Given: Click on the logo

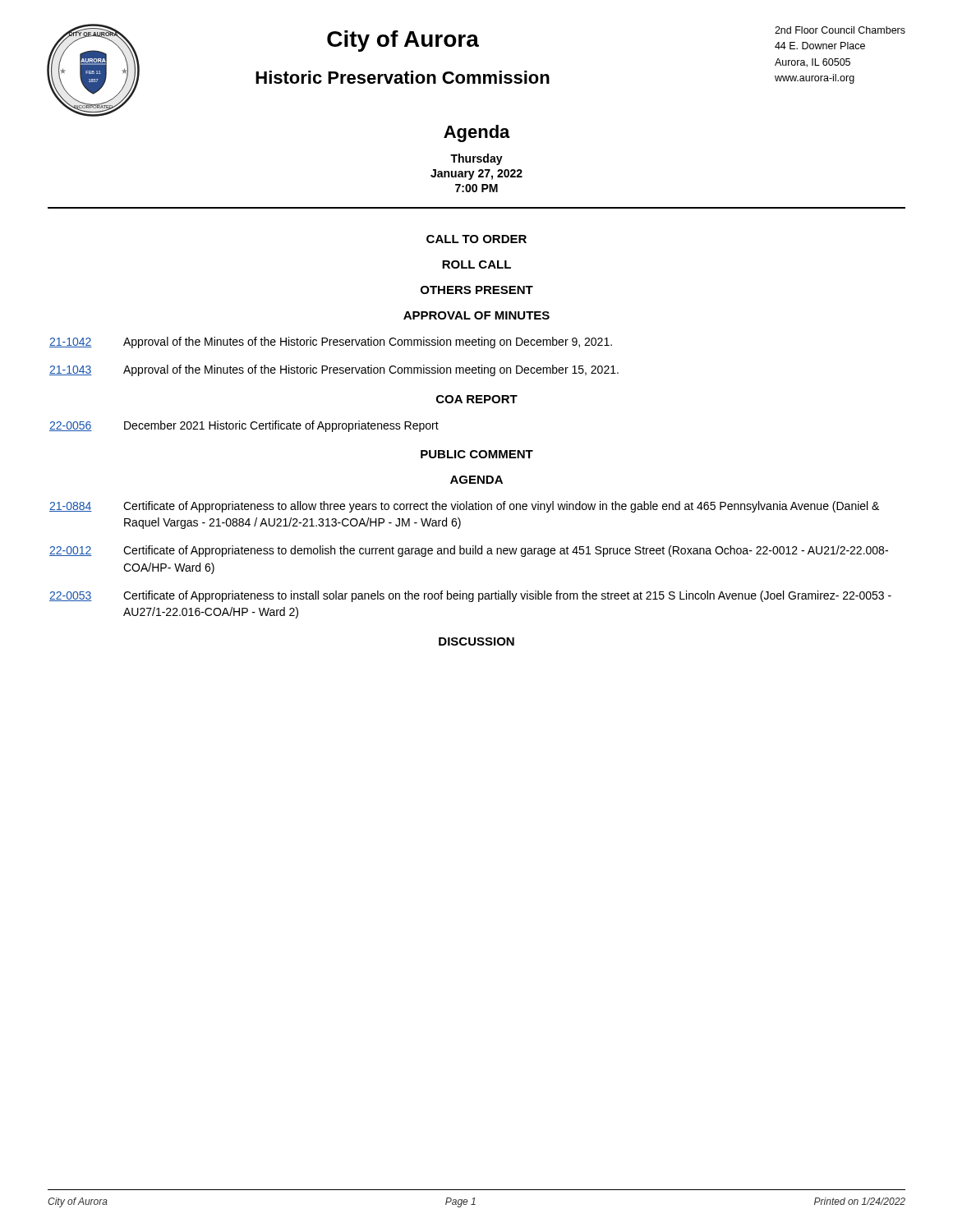Looking at the screenshot, I should [x=93, y=70].
